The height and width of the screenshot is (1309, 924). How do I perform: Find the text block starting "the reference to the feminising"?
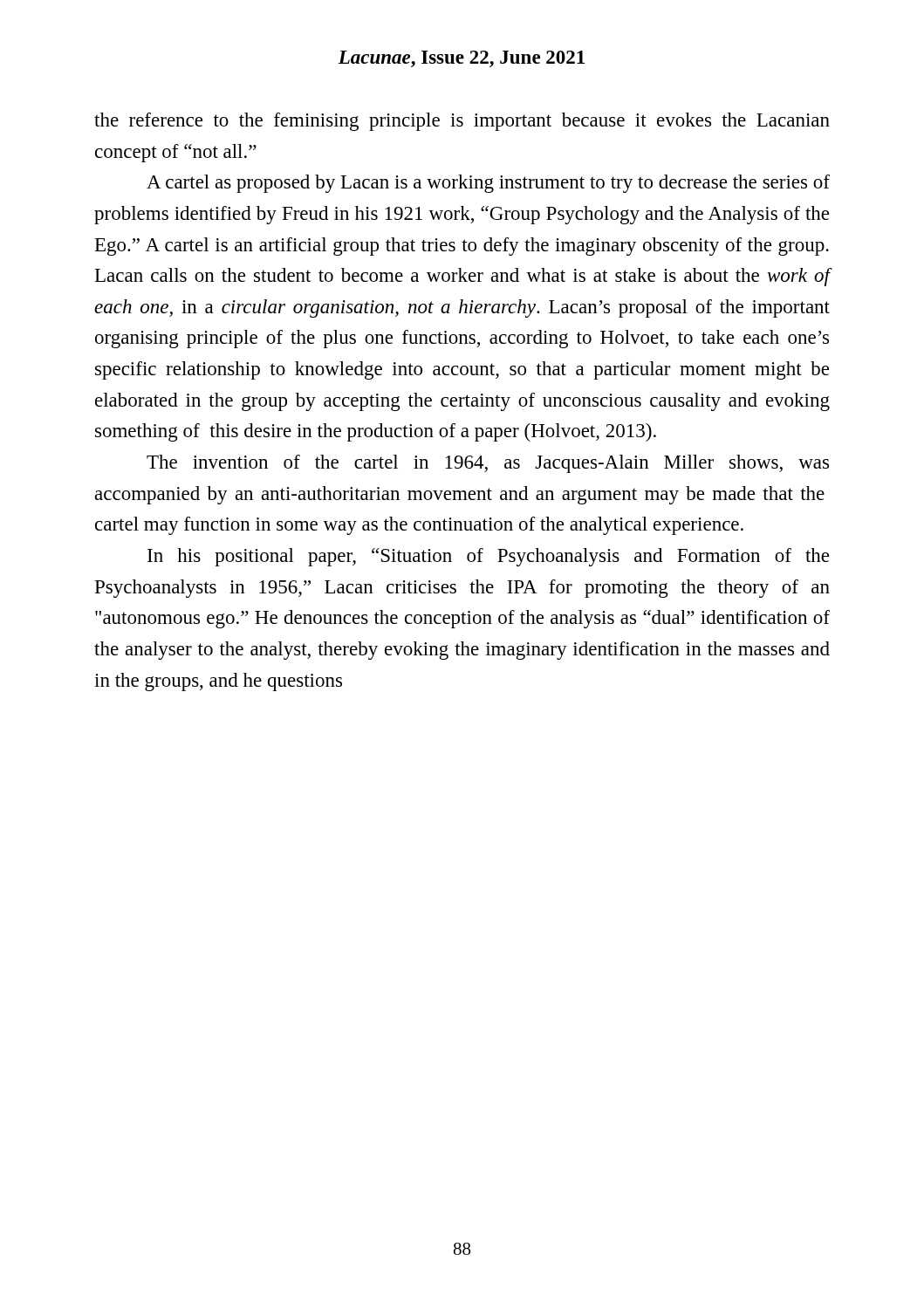point(462,400)
